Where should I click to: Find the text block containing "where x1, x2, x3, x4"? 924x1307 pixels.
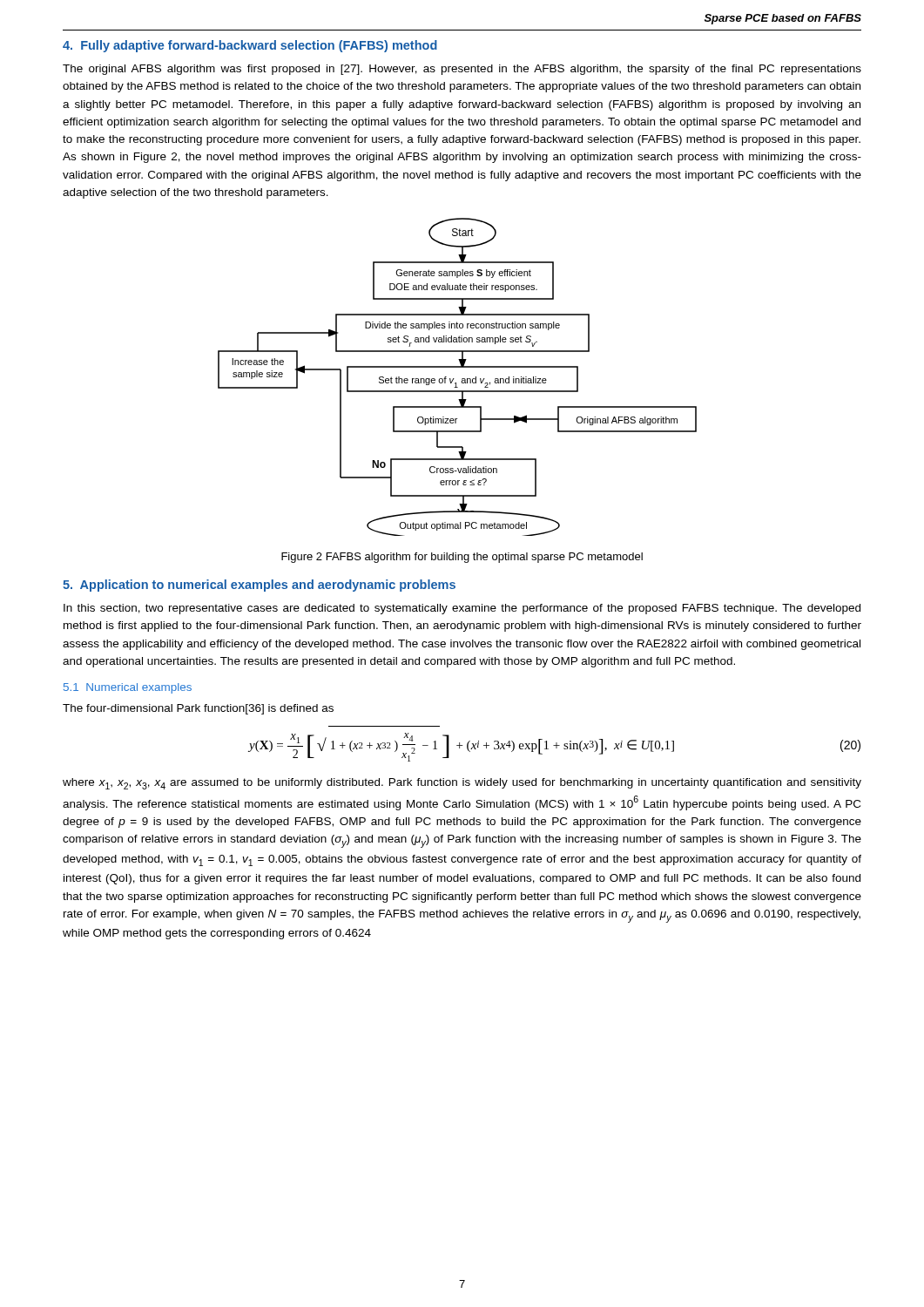462,857
